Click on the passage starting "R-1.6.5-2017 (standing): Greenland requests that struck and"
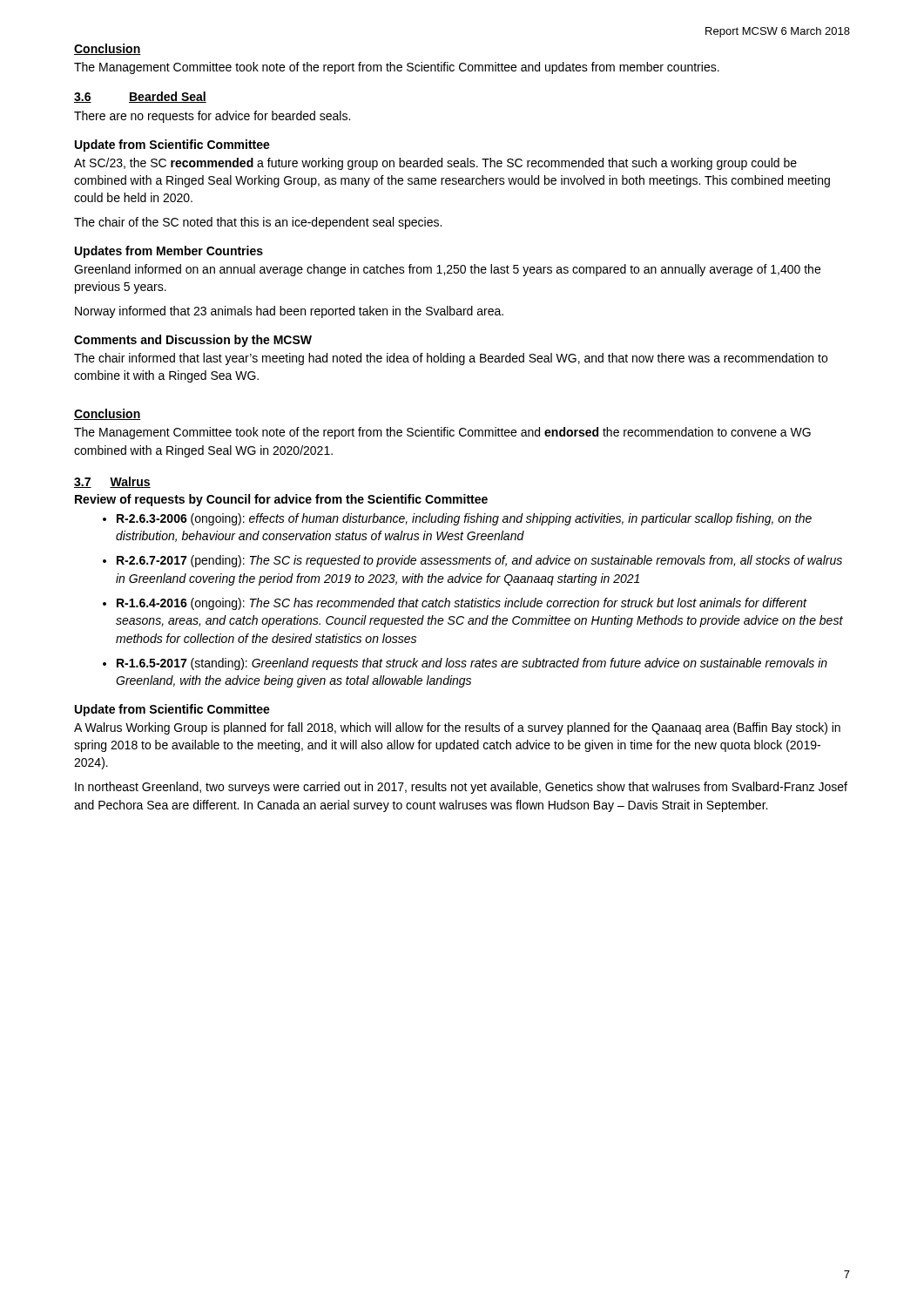924x1307 pixels. (x=472, y=672)
